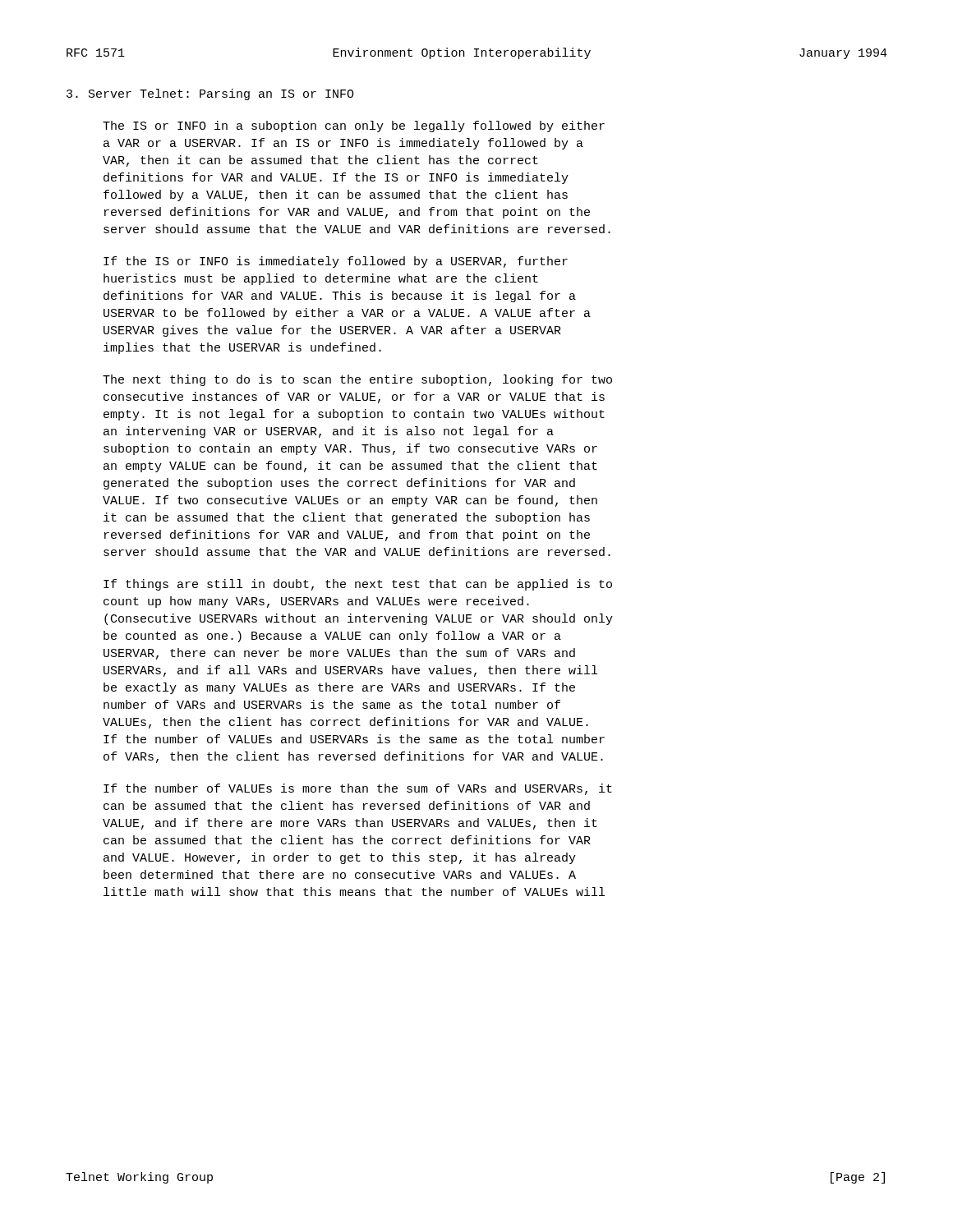Find the section header with the text "3. Server Telnet: Parsing"
This screenshot has height=1232, width=953.
point(210,95)
